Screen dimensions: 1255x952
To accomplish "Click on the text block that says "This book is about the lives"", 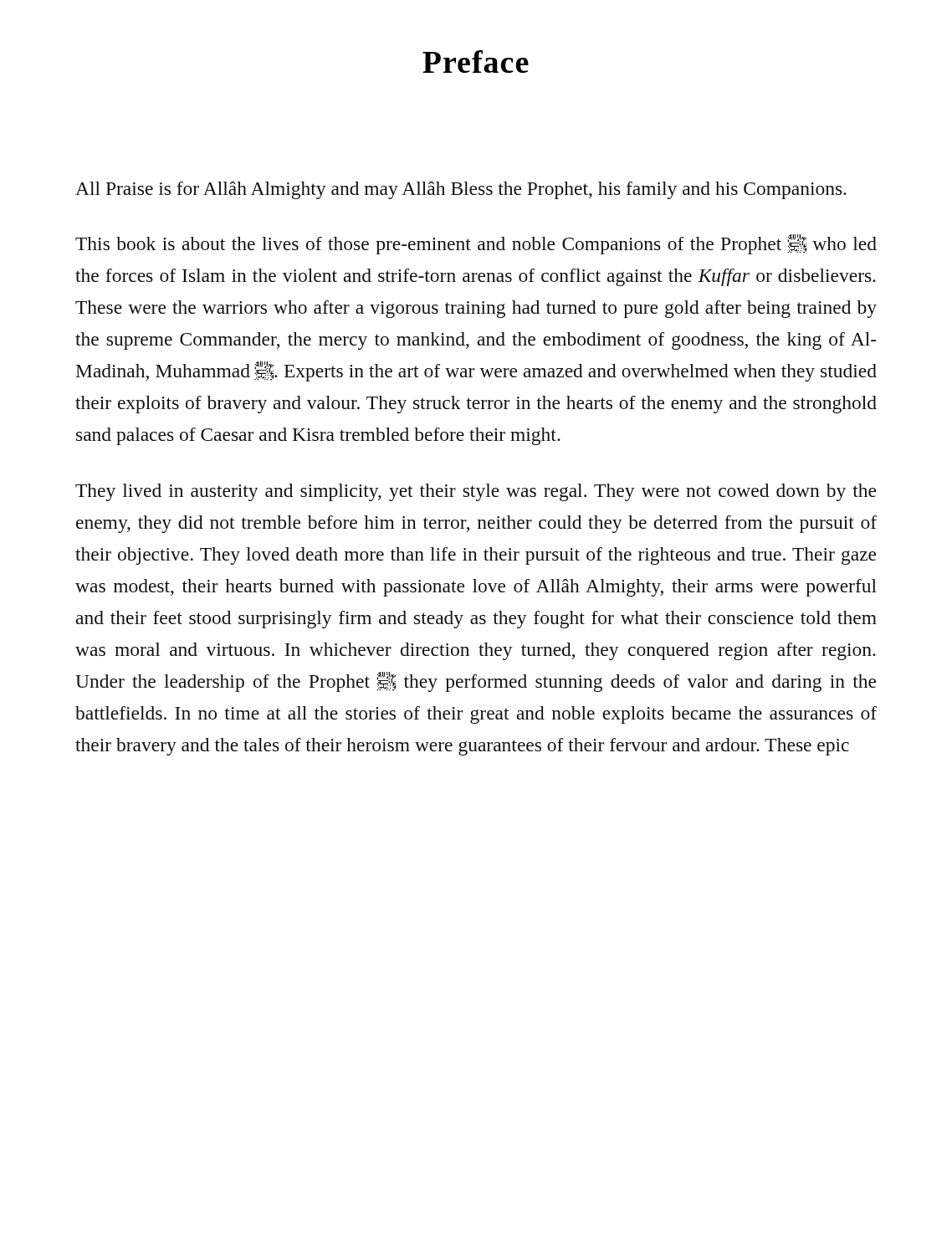I will coord(476,339).
